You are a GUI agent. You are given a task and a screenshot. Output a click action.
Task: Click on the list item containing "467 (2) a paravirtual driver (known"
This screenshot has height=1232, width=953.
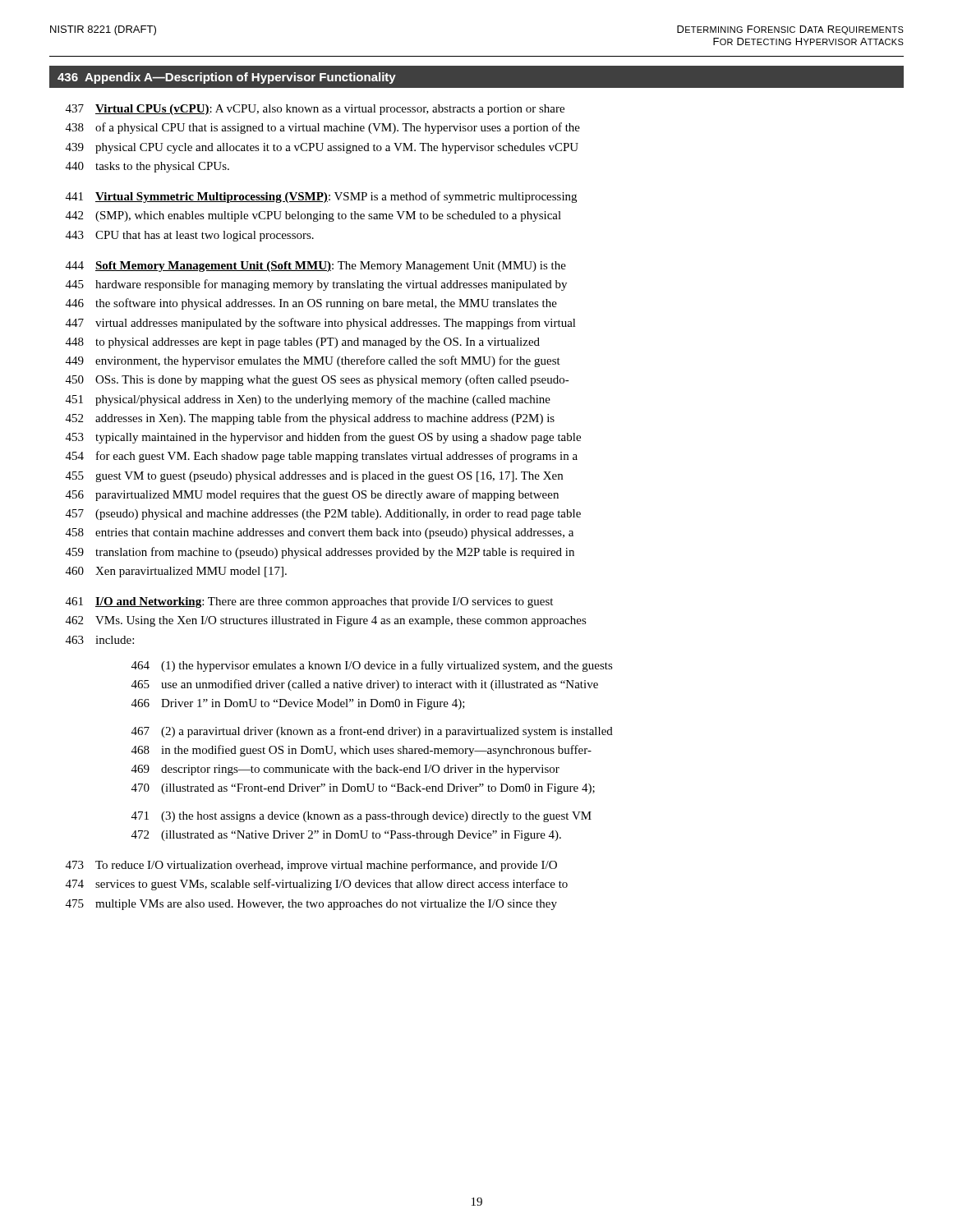tap(509, 760)
